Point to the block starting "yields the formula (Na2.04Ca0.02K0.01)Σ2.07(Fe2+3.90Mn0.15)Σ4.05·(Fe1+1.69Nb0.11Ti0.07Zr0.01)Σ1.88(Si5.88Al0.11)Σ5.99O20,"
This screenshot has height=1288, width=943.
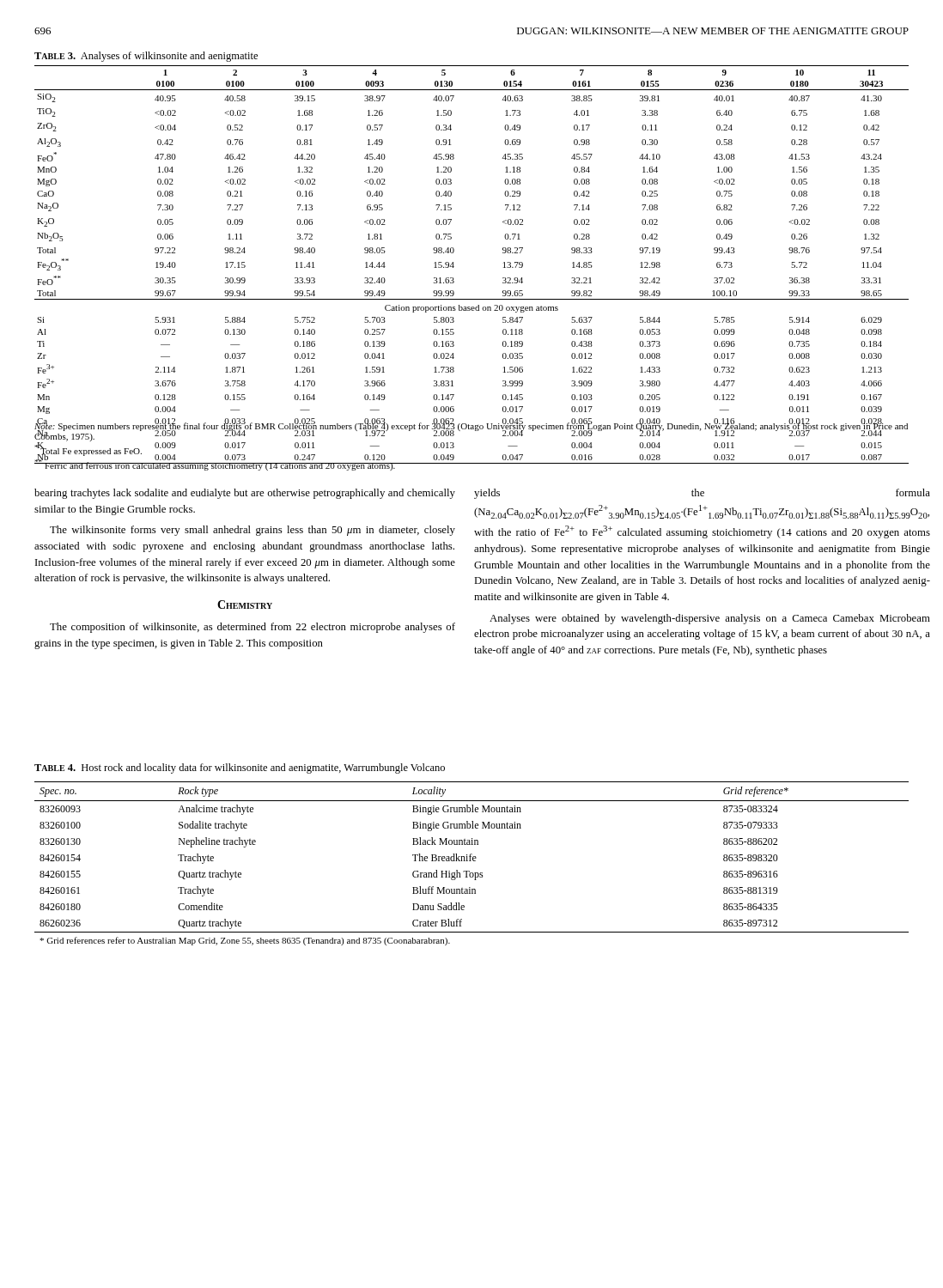tap(702, 572)
